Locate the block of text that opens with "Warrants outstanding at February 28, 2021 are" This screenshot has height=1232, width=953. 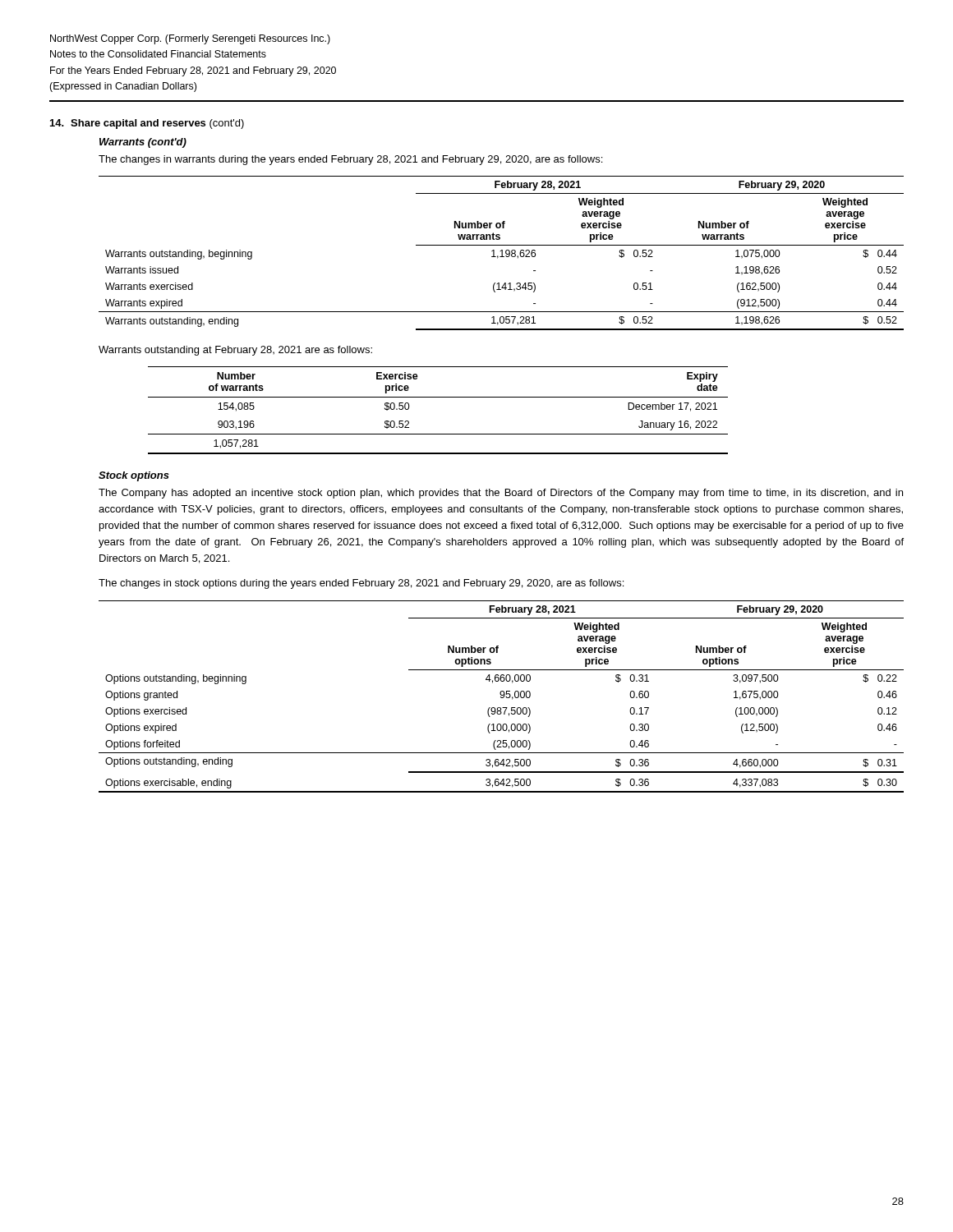coord(236,349)
